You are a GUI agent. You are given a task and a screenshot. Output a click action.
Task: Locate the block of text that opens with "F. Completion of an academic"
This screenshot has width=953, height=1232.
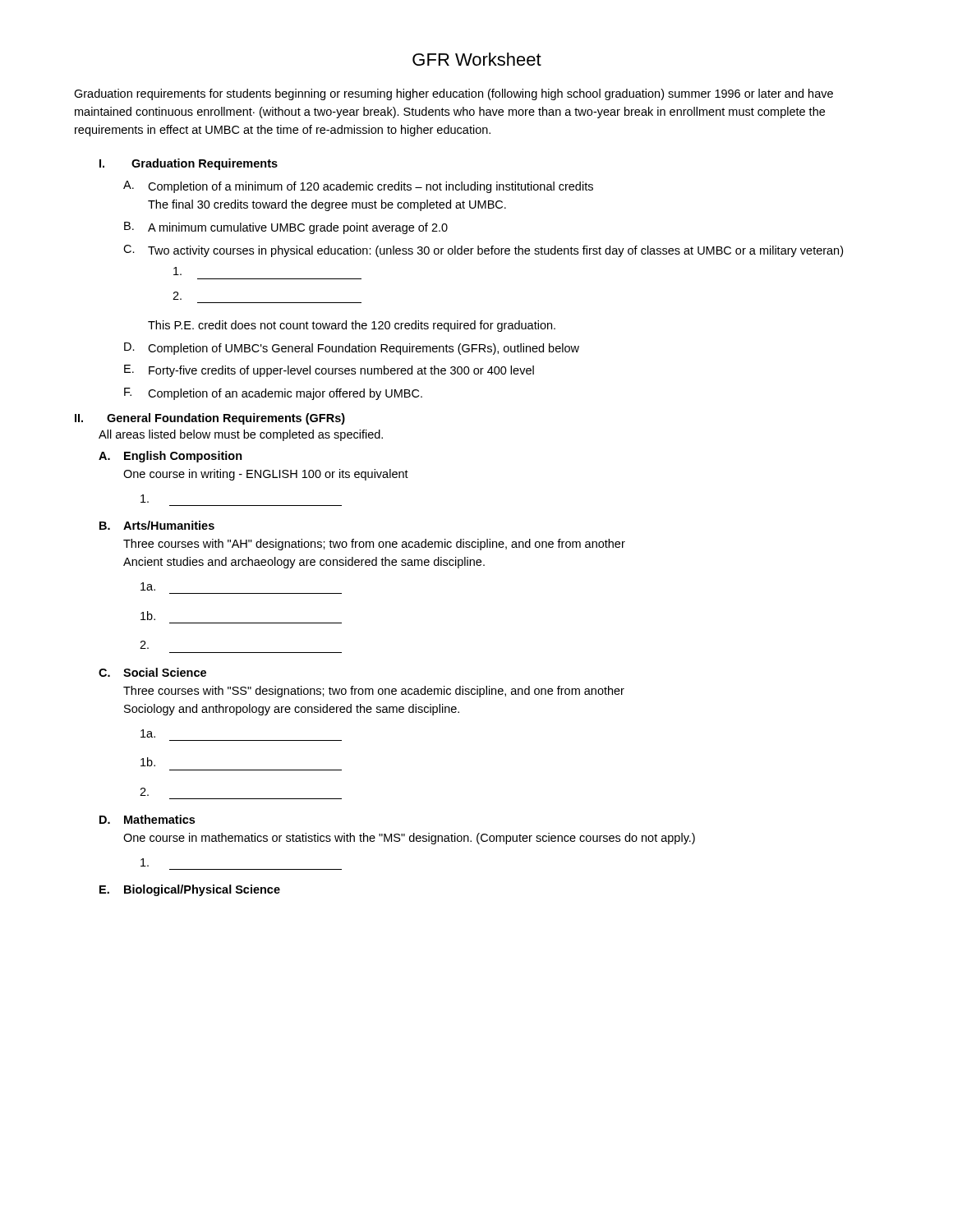tap(273, 394)
